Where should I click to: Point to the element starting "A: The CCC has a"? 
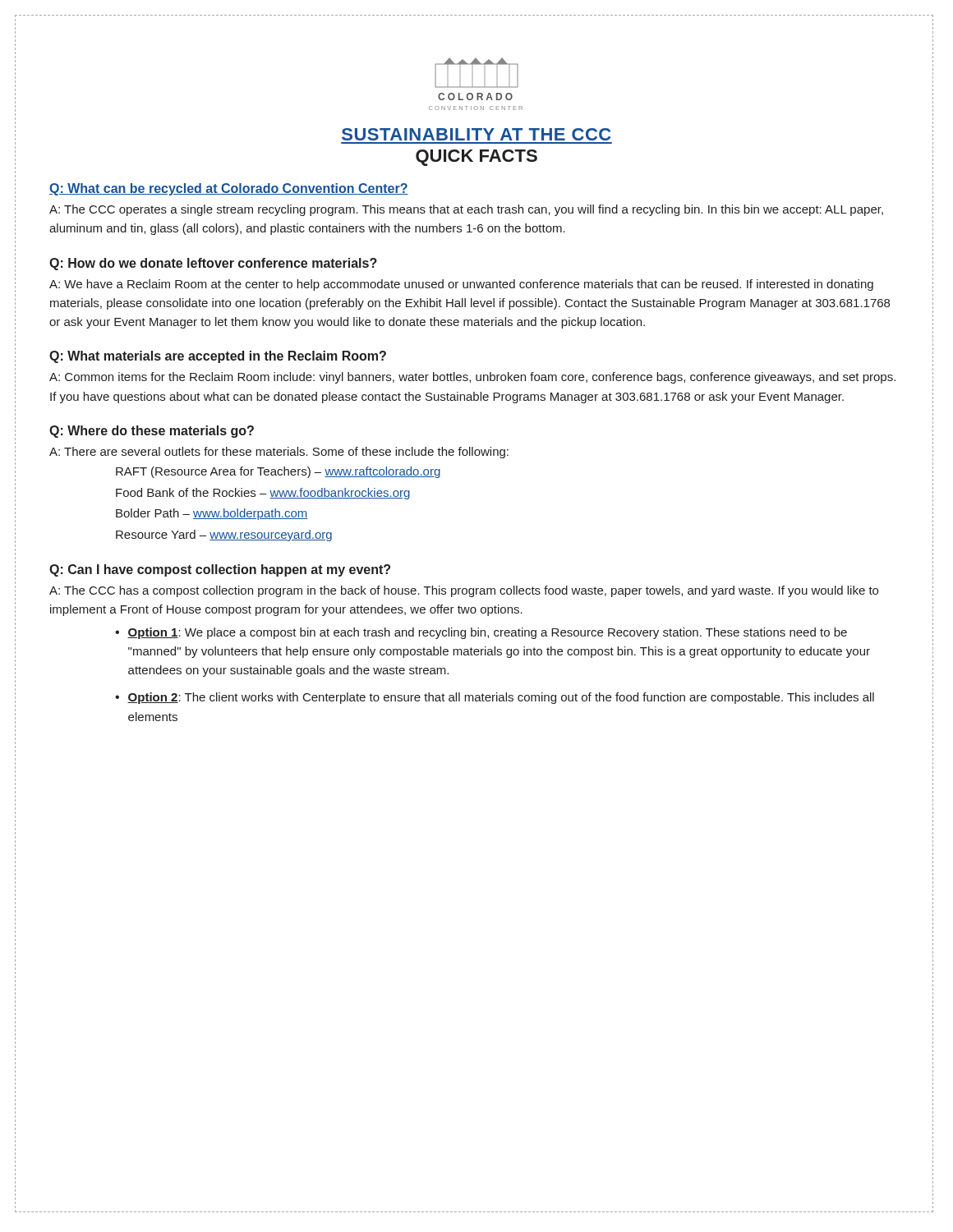464,600
